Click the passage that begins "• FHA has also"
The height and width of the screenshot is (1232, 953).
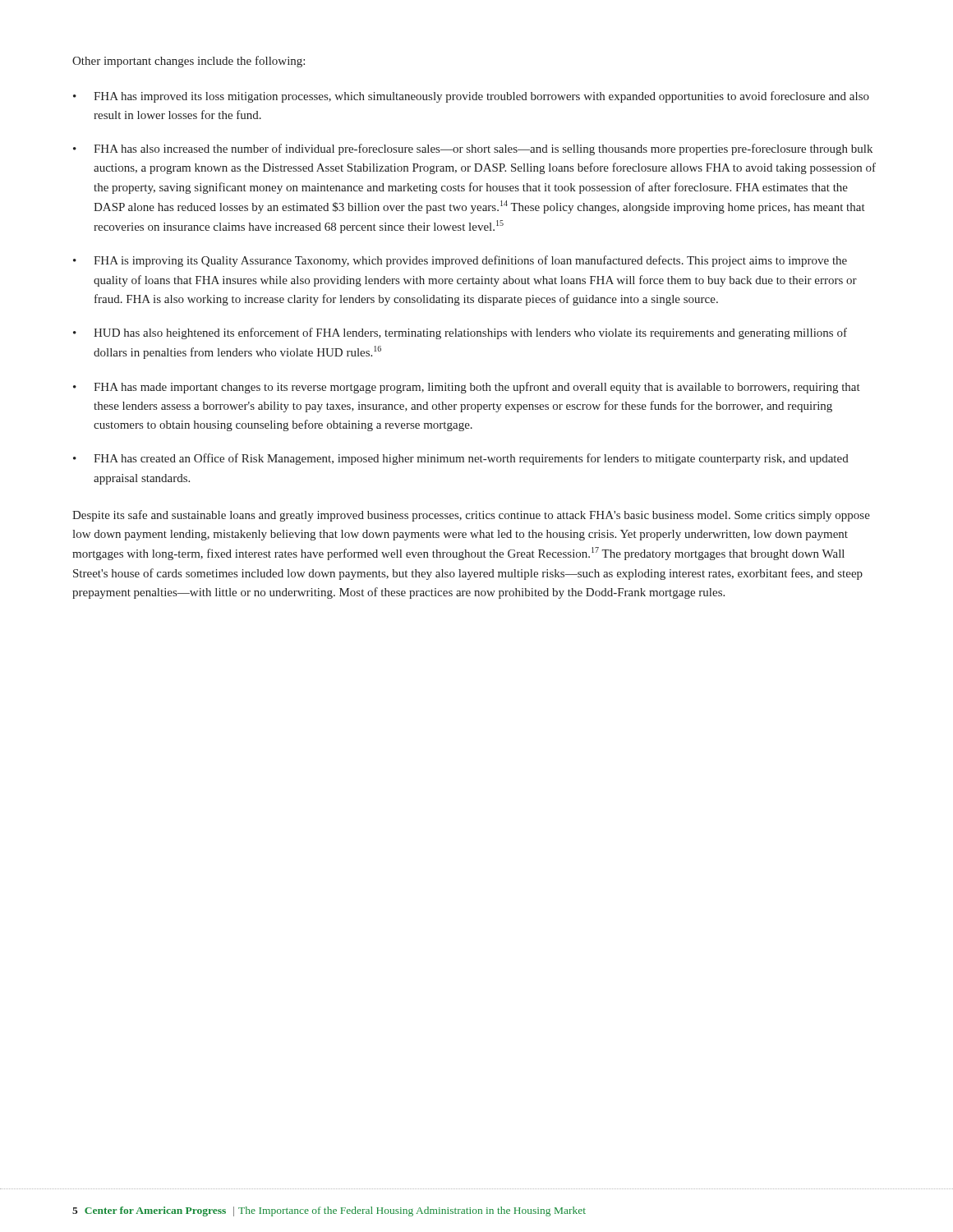tap(476, 188)
